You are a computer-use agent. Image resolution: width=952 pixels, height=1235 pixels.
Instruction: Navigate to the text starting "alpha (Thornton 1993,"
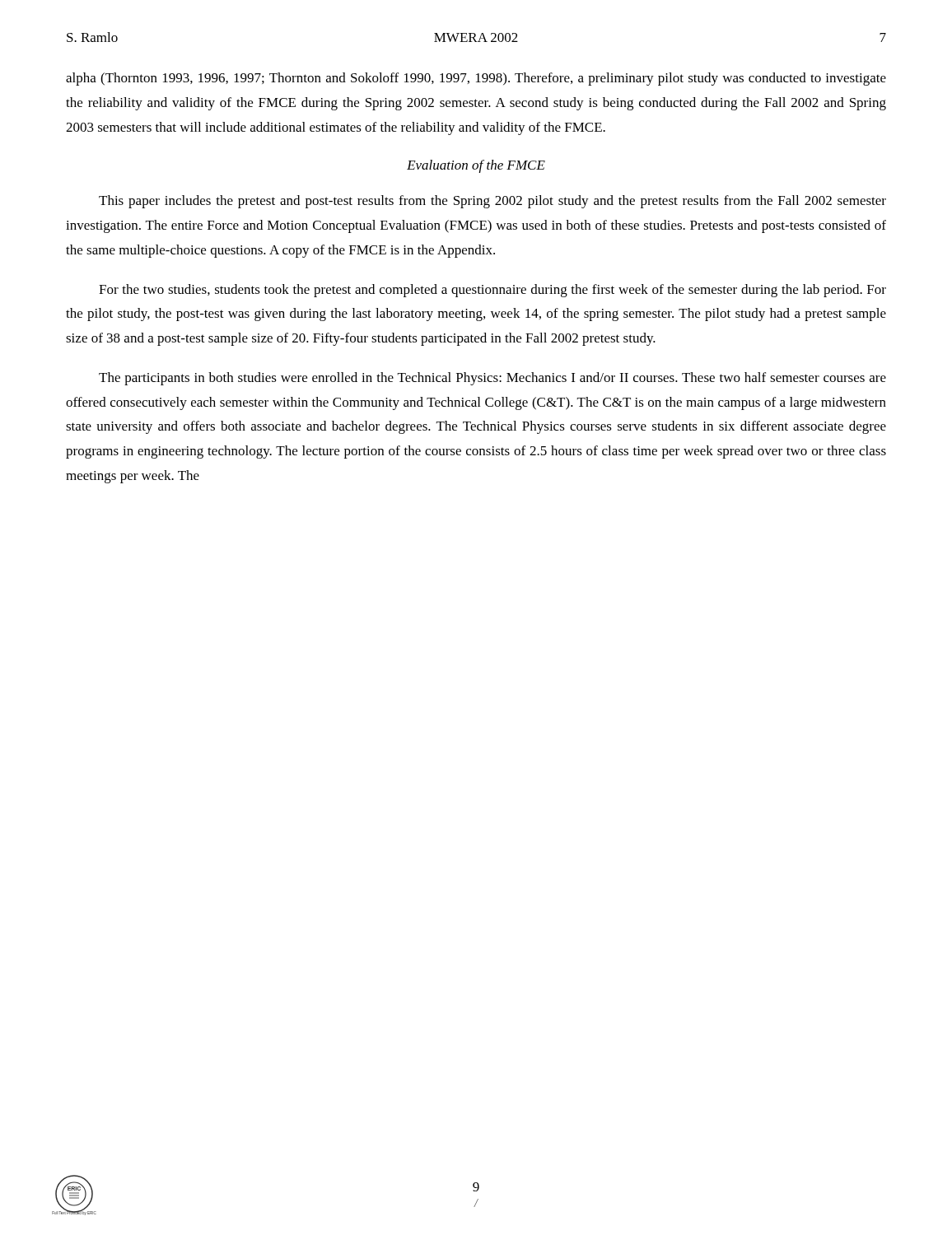476,102
